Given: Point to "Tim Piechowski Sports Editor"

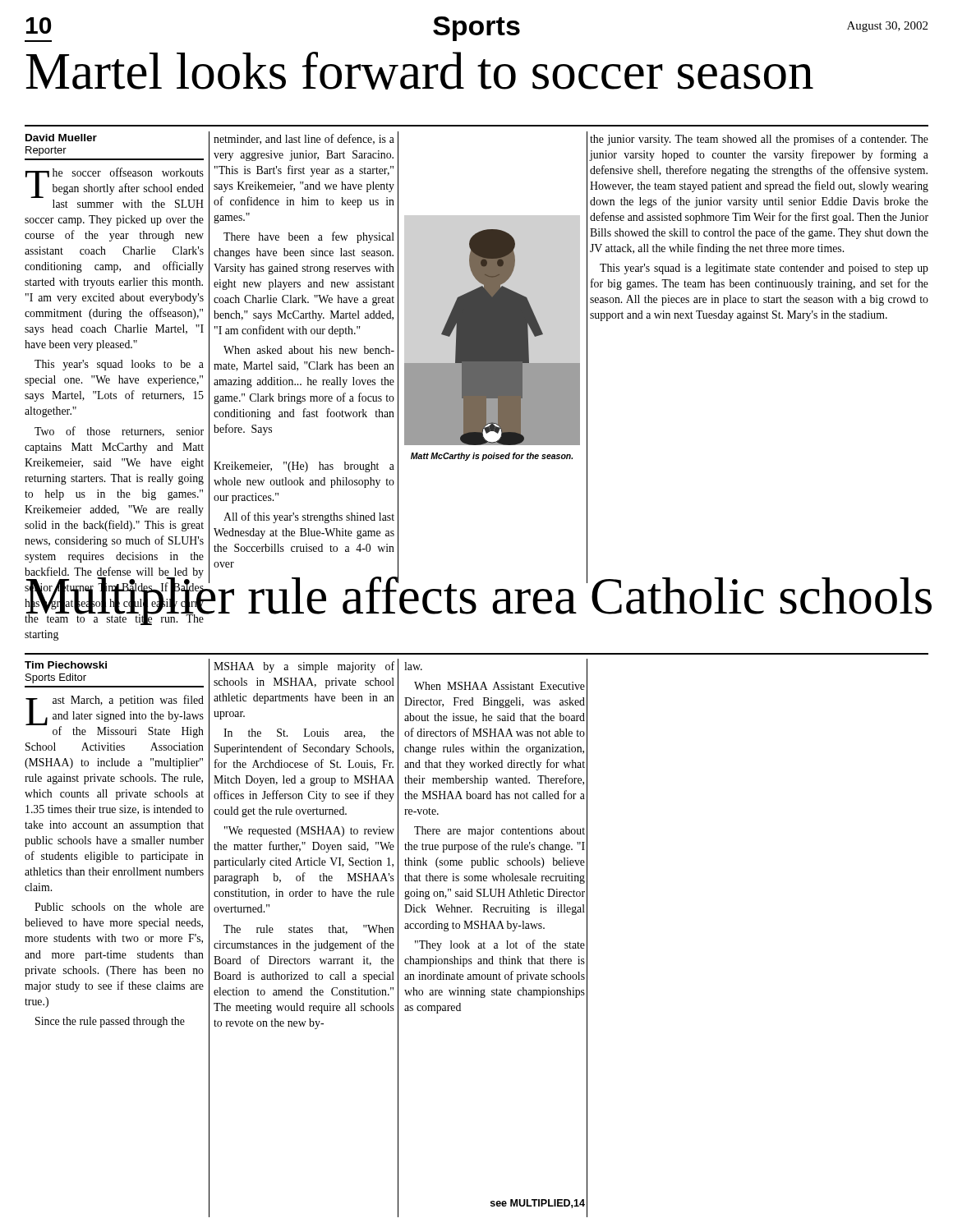Looking at the screenshot, I should click(114, 673).
